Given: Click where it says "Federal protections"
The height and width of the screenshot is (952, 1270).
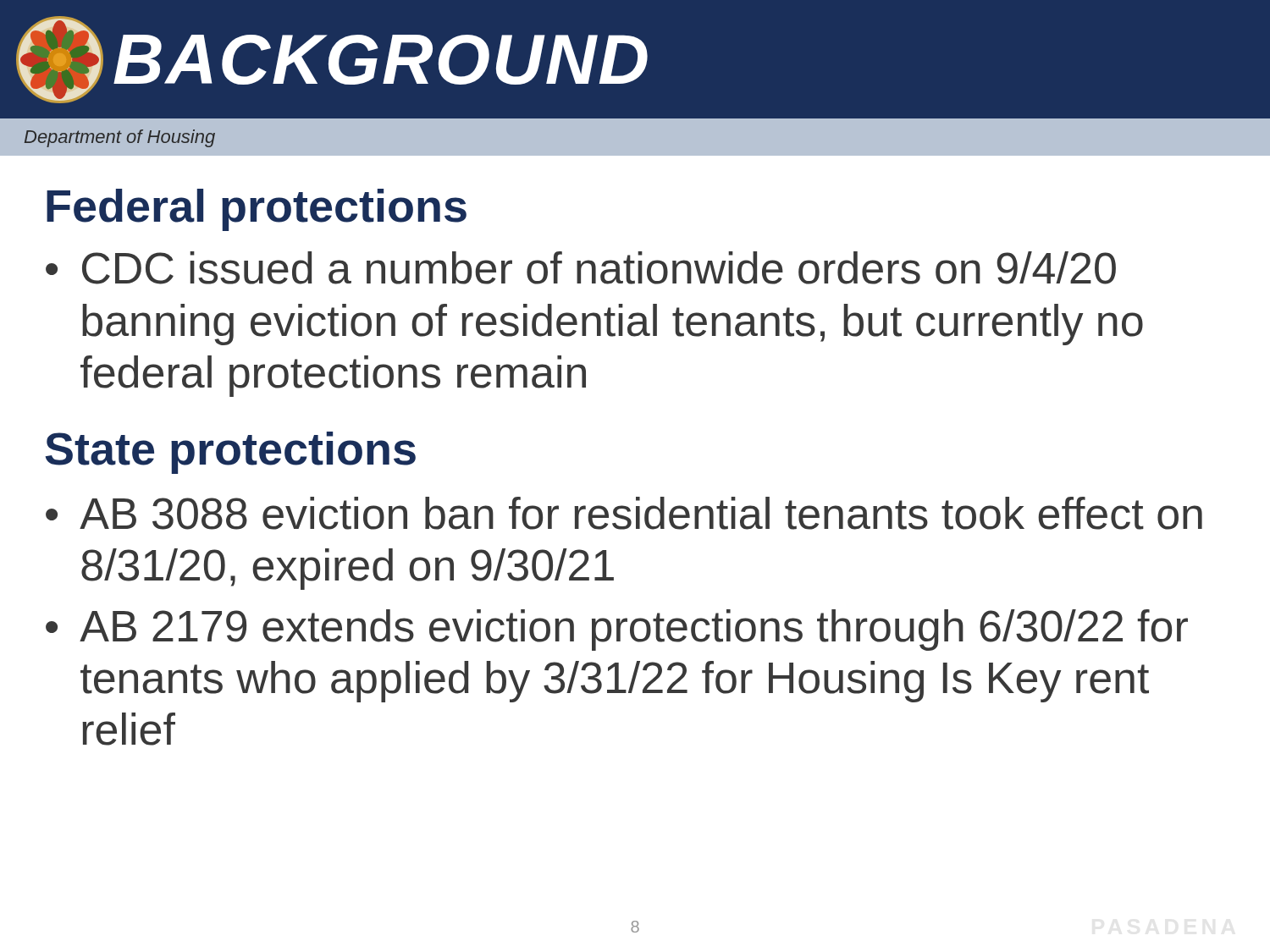Looking at the screenshot, I should pos(256,206).
